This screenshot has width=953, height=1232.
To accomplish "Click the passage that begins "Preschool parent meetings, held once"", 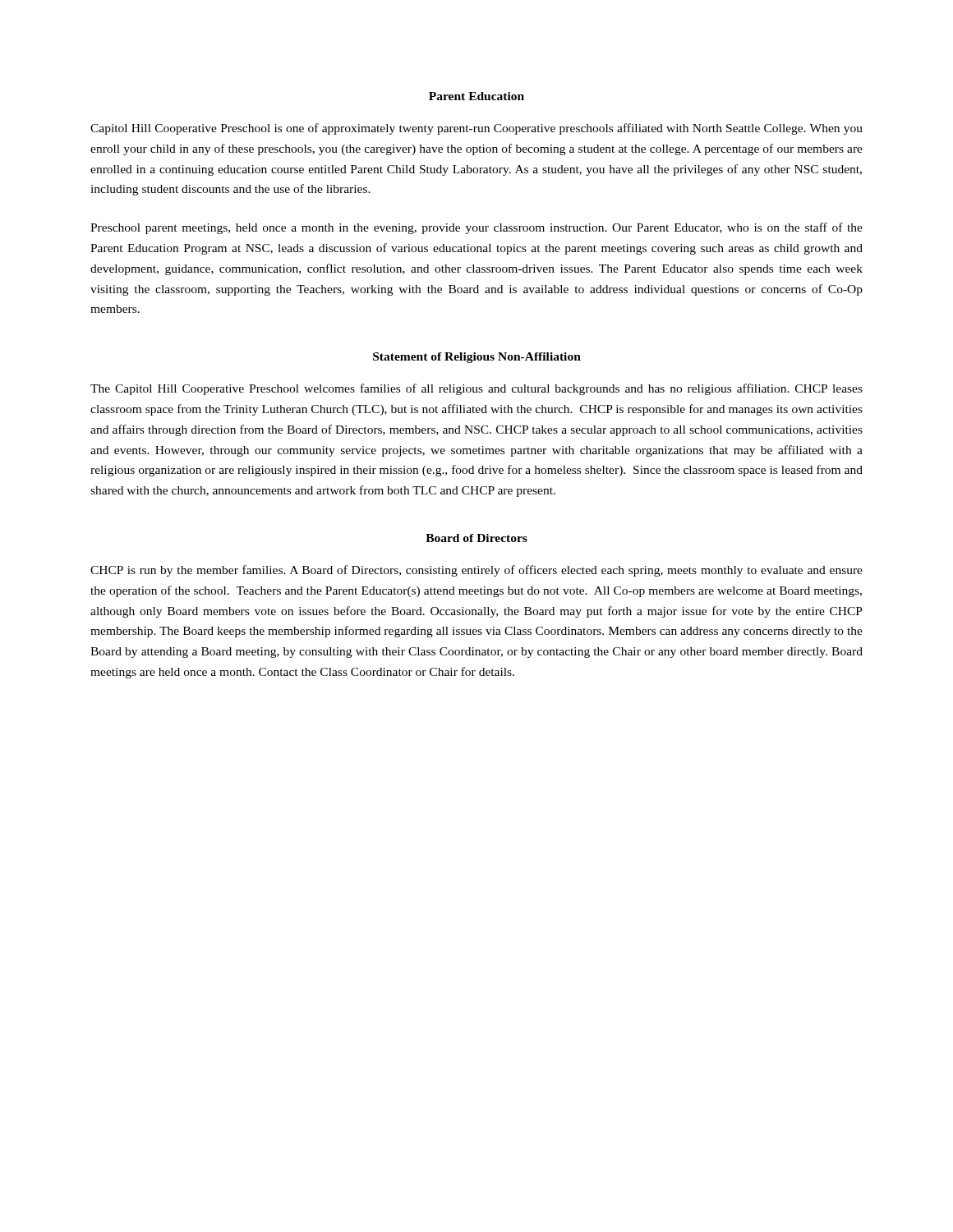I will [476, 268].
